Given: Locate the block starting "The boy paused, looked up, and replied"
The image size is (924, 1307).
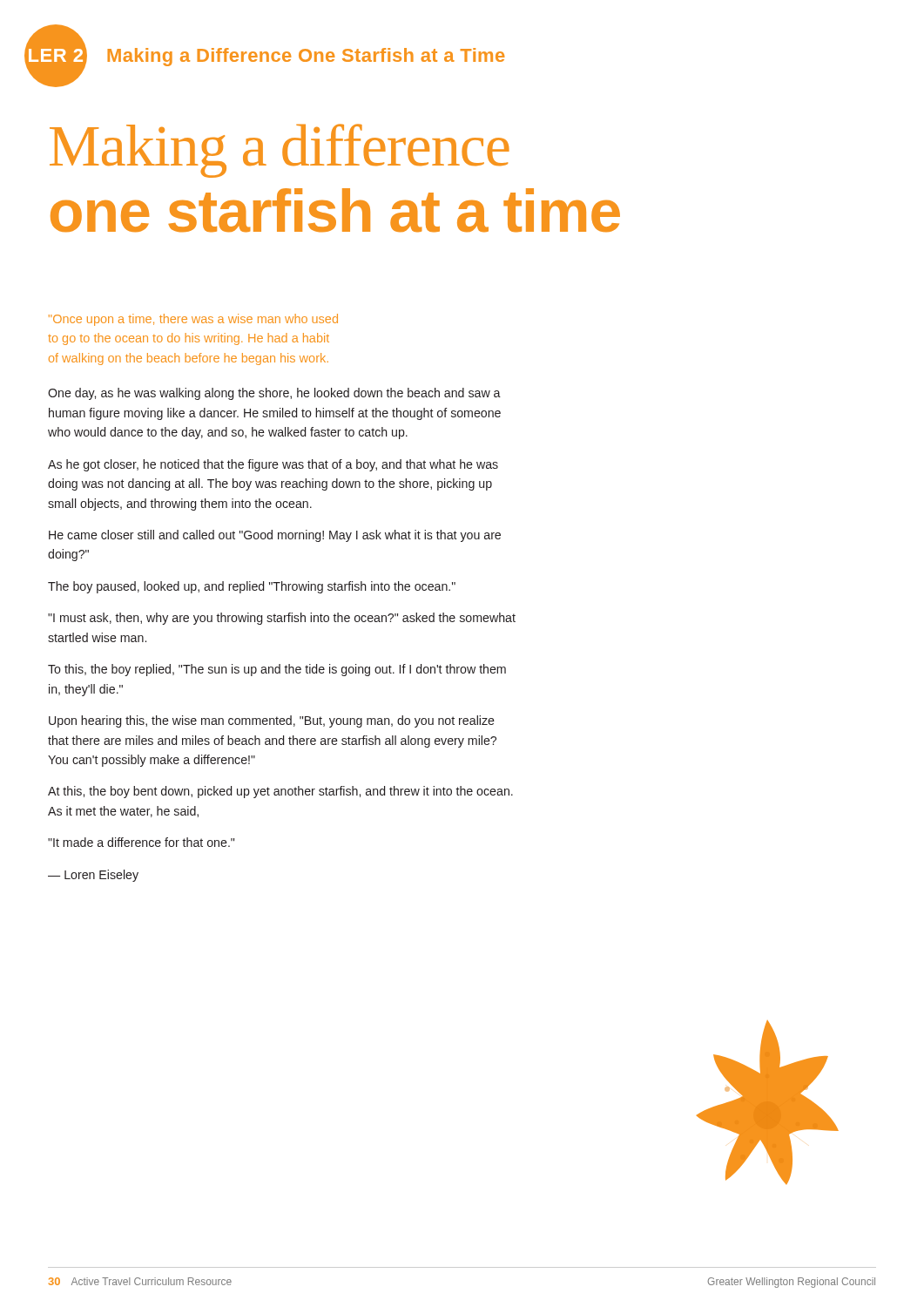Looking at the screenshot, I should (x=252, y=586).
